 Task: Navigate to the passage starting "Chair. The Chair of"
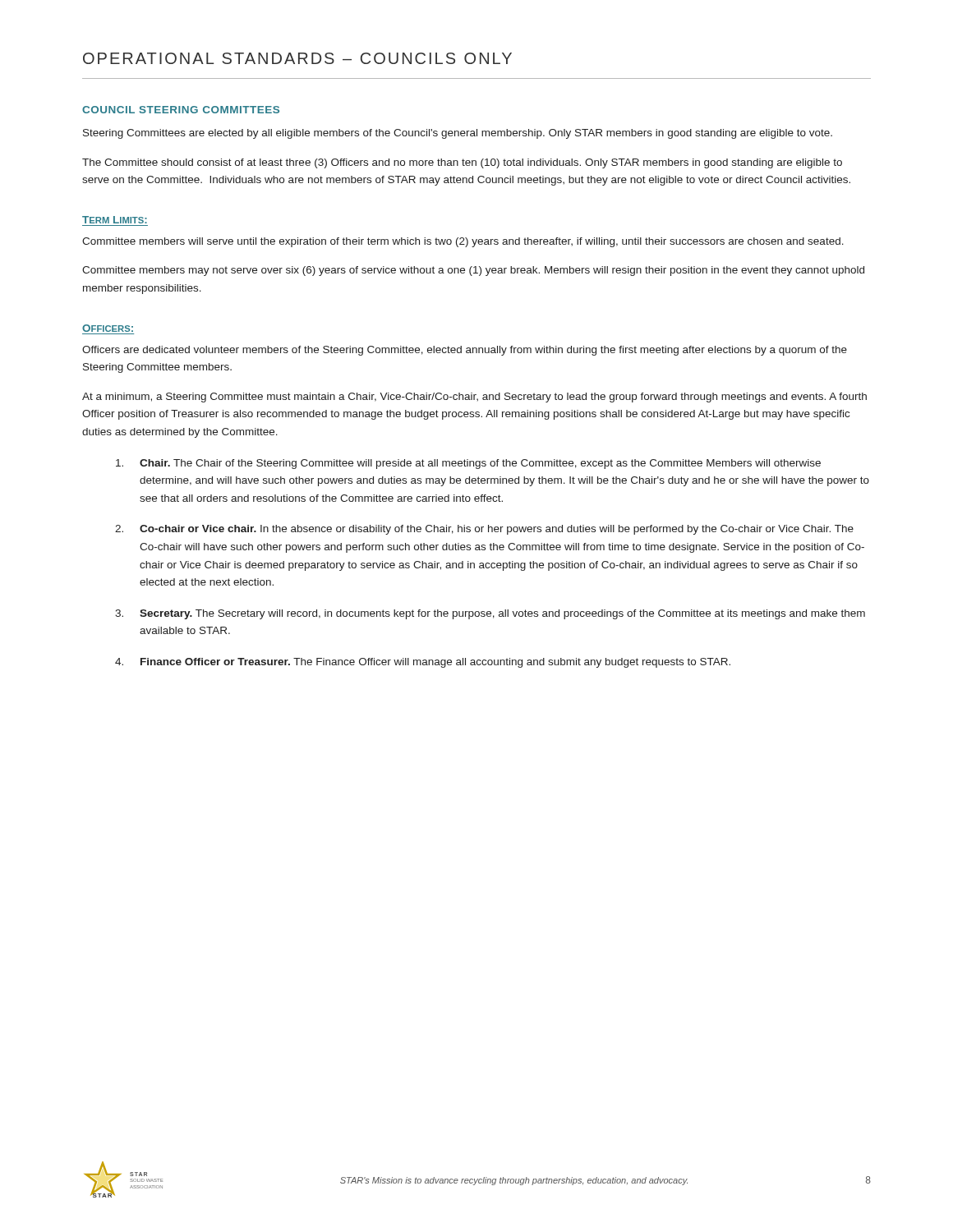[x=493, y=480]
